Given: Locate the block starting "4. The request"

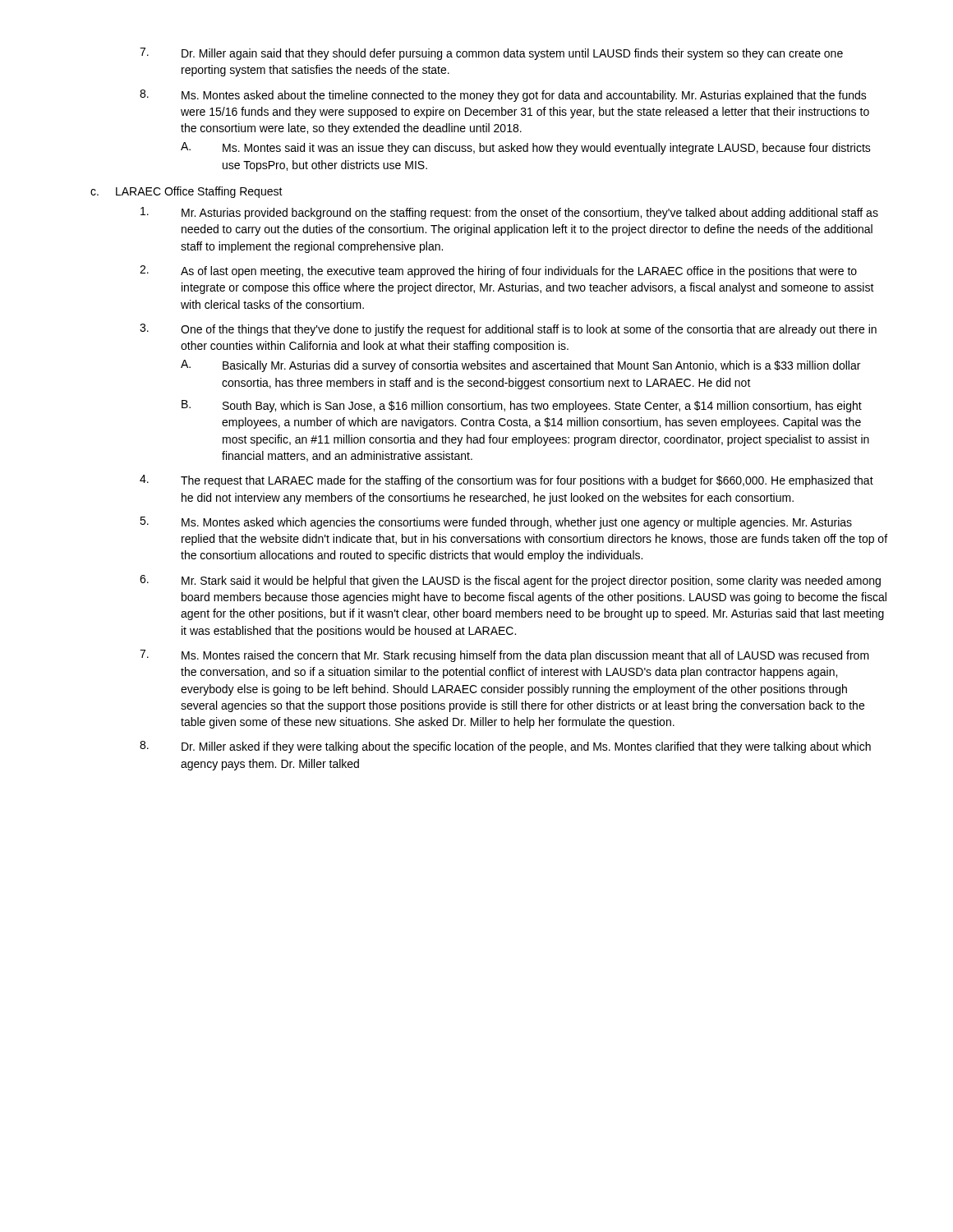Looking at the screenshot, I should pos(513,489).
